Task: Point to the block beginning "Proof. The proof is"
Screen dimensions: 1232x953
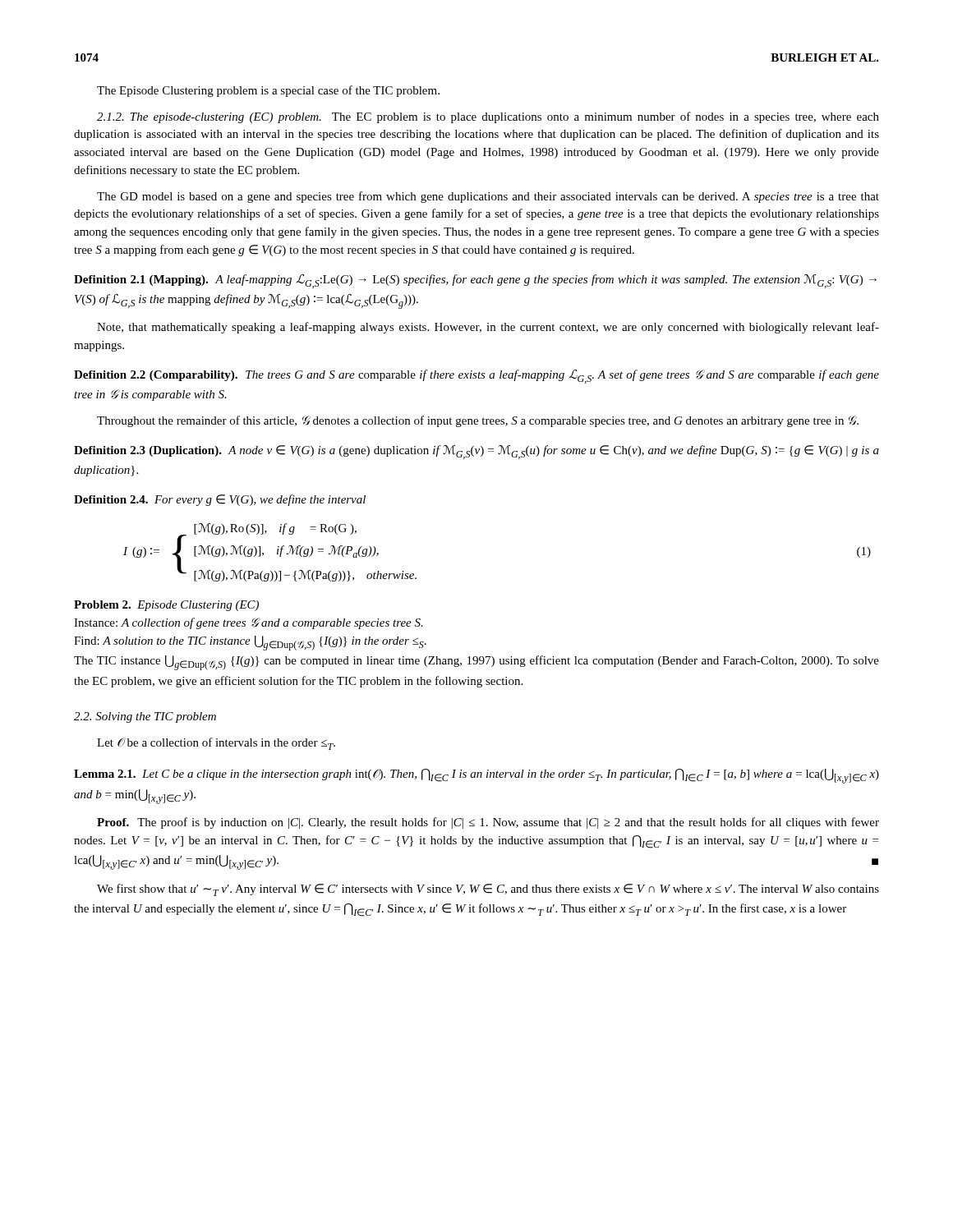Action: (476, 843)
